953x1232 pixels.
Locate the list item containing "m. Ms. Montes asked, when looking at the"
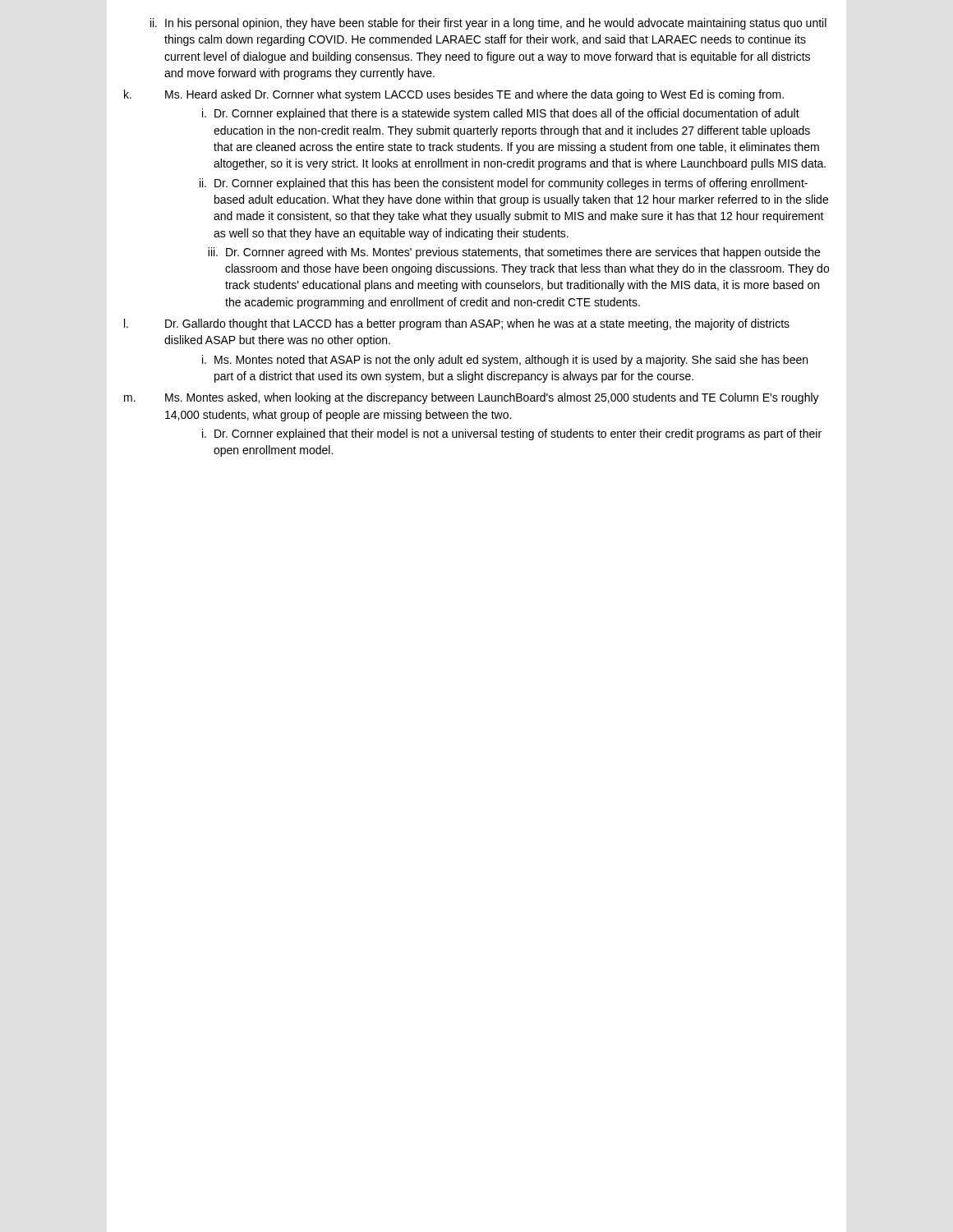pyautogui.click(x=476, y=406)
